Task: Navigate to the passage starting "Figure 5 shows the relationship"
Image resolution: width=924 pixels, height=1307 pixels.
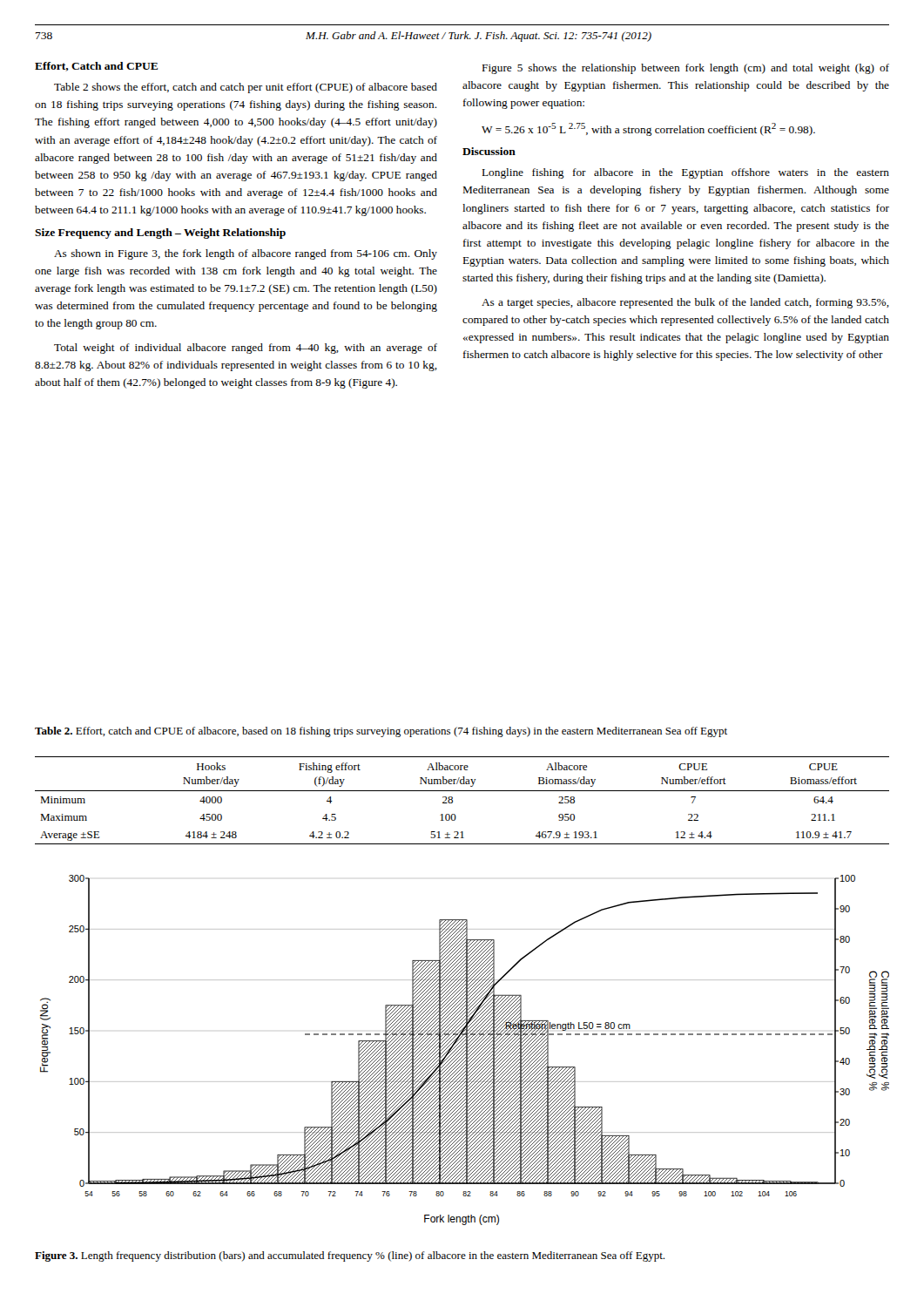Action: coord(676,99)
